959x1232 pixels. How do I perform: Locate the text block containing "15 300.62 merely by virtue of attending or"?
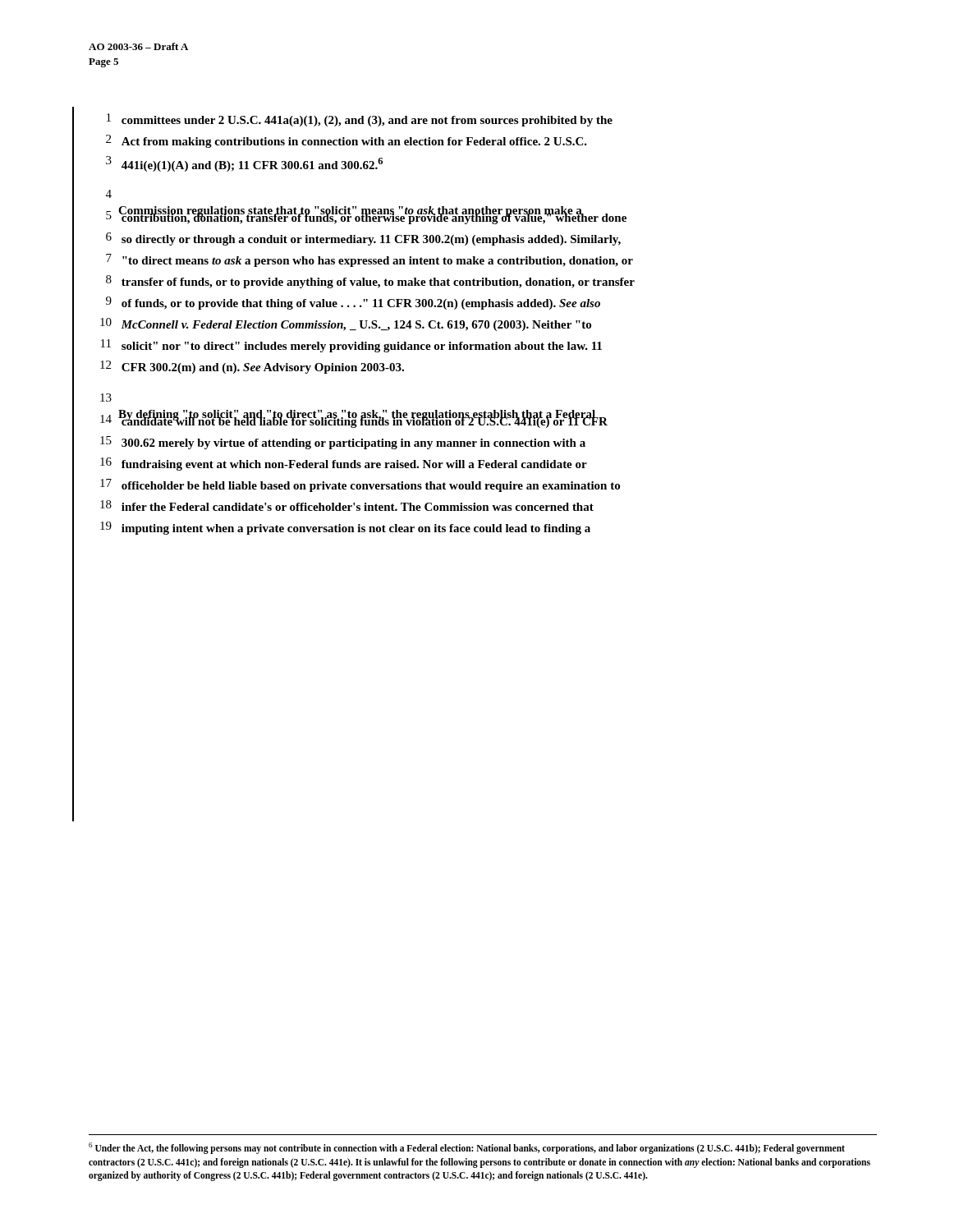464,443
